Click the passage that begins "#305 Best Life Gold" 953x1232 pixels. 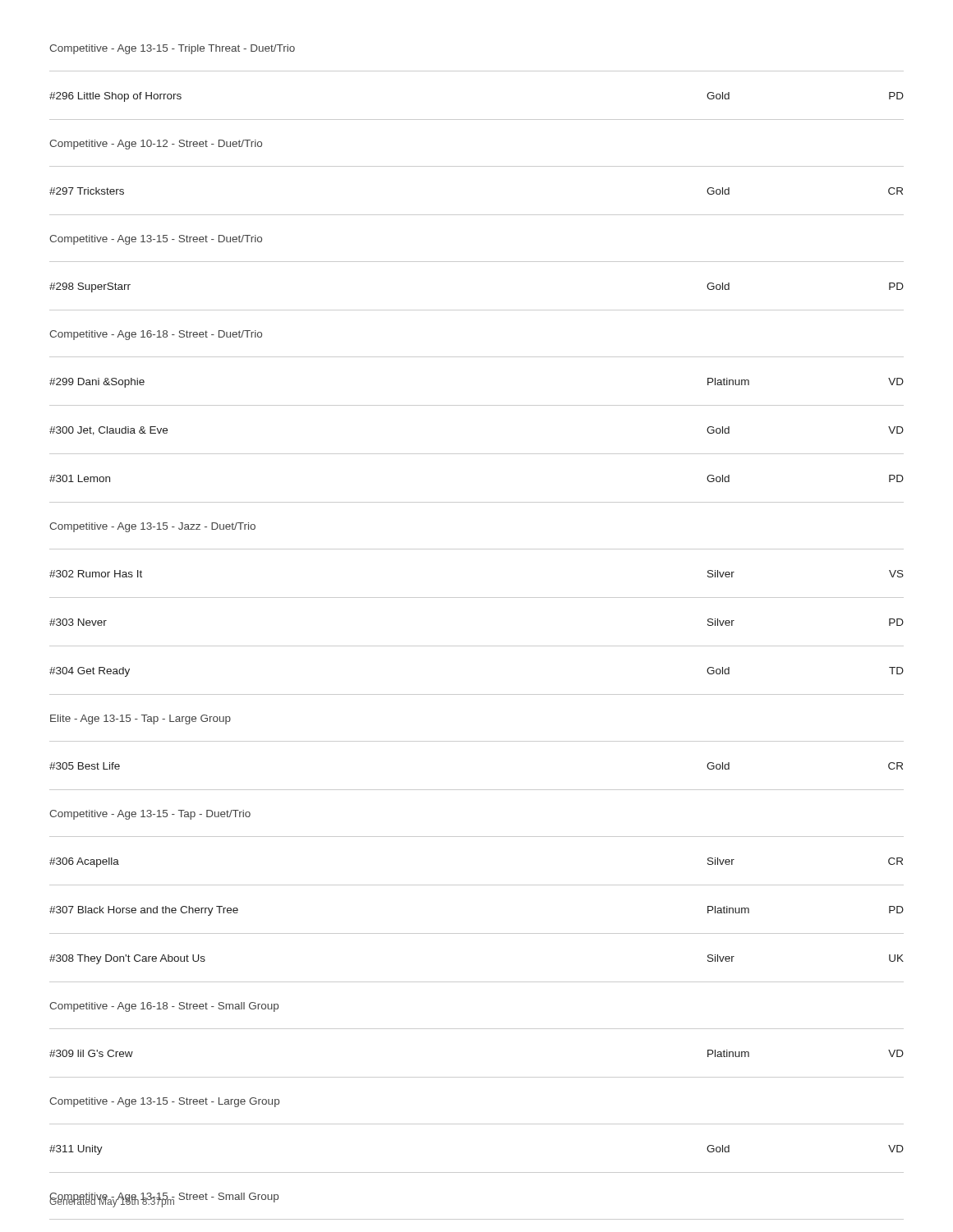click(x=87, y=767)
